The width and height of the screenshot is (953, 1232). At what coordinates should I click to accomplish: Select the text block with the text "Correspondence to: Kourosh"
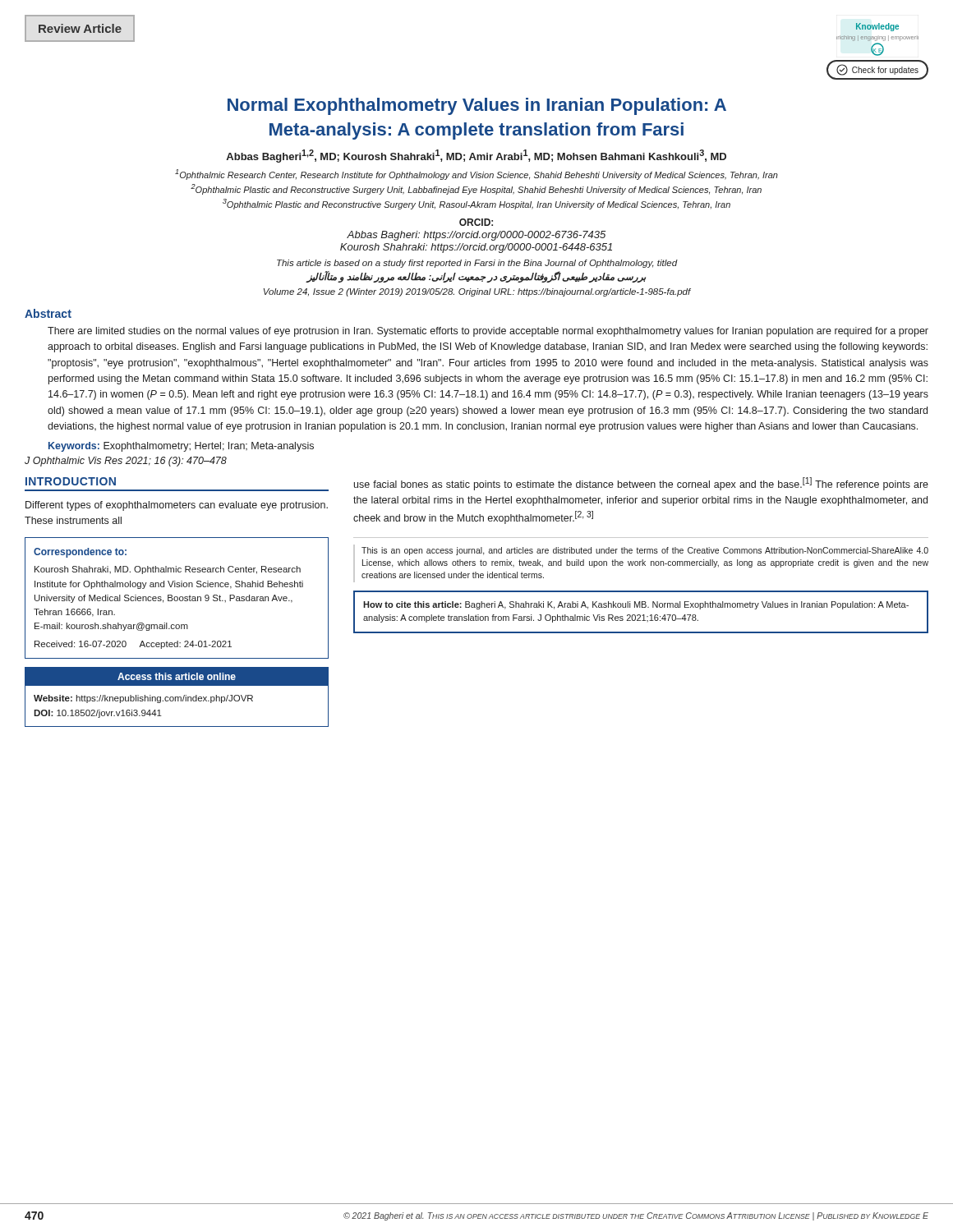point(177,598)
